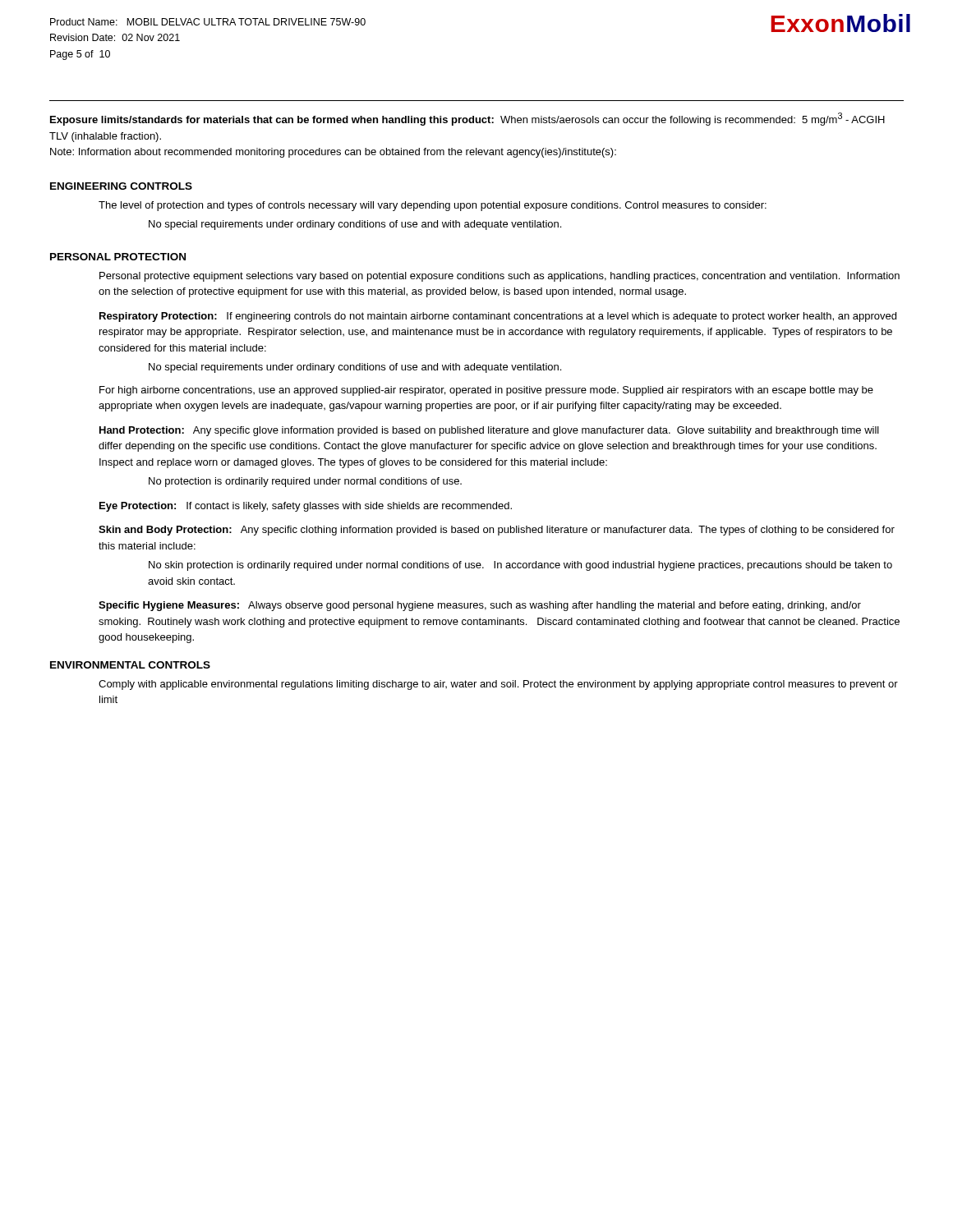953x1232 pixels.
Task: Click the passage that begins "No skin protection"
Action: [520, 573]
